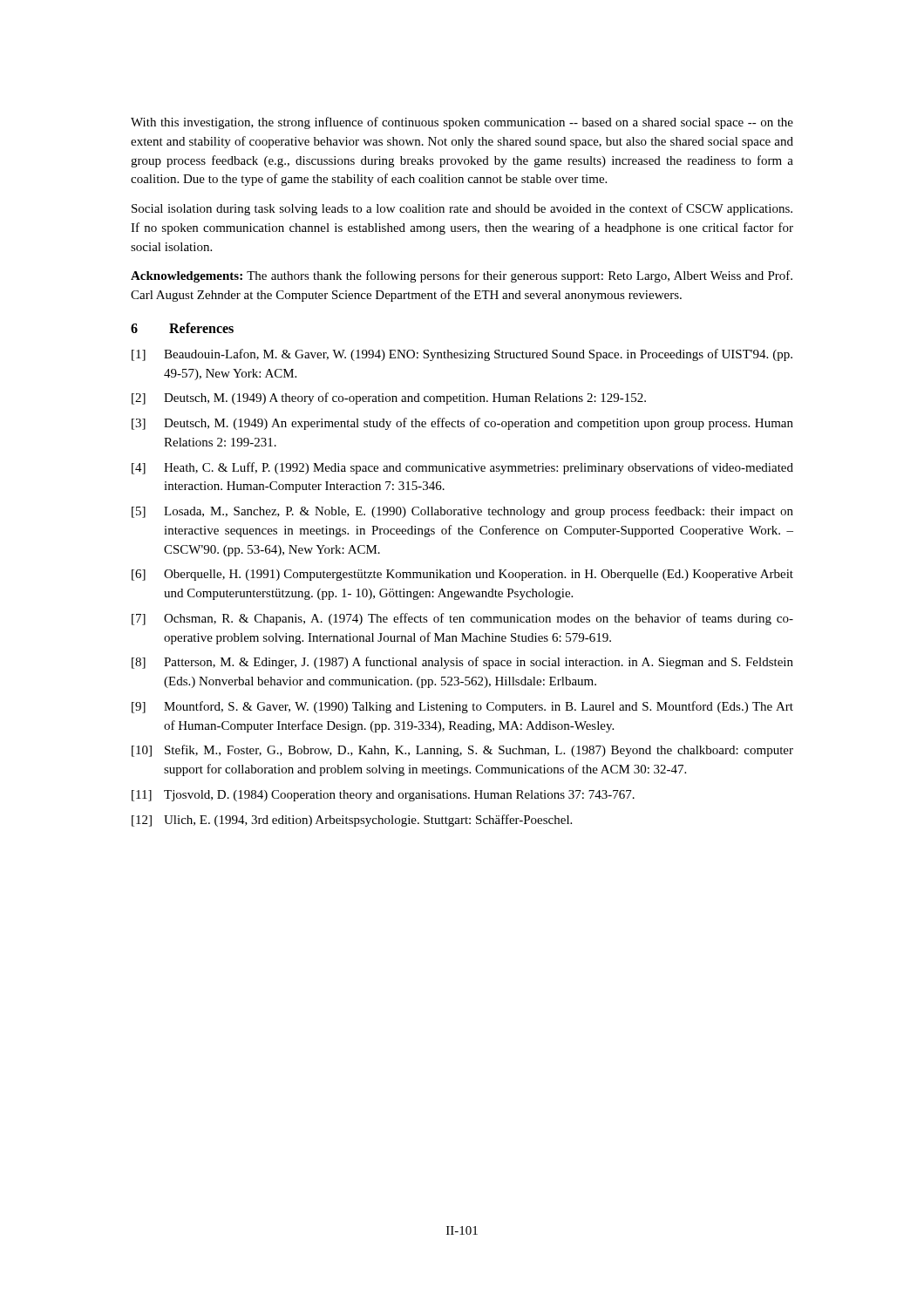Locate the block of text that opens with "[2] Deutsch, M. (1949) A theory of co-operation"
The image size is (924, 1308).
462,399
